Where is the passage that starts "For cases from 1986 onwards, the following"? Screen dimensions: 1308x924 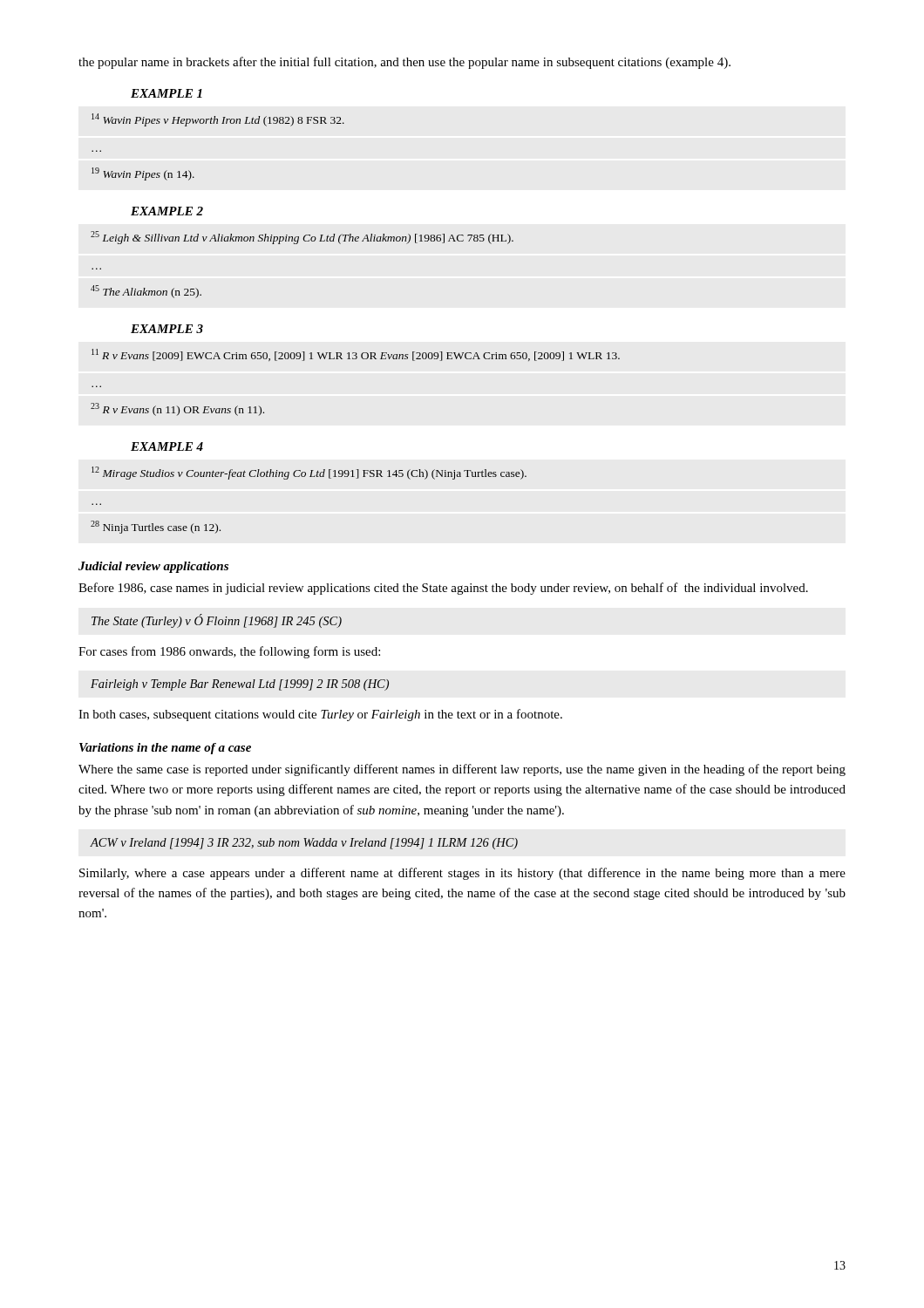[x=230, y=651]
